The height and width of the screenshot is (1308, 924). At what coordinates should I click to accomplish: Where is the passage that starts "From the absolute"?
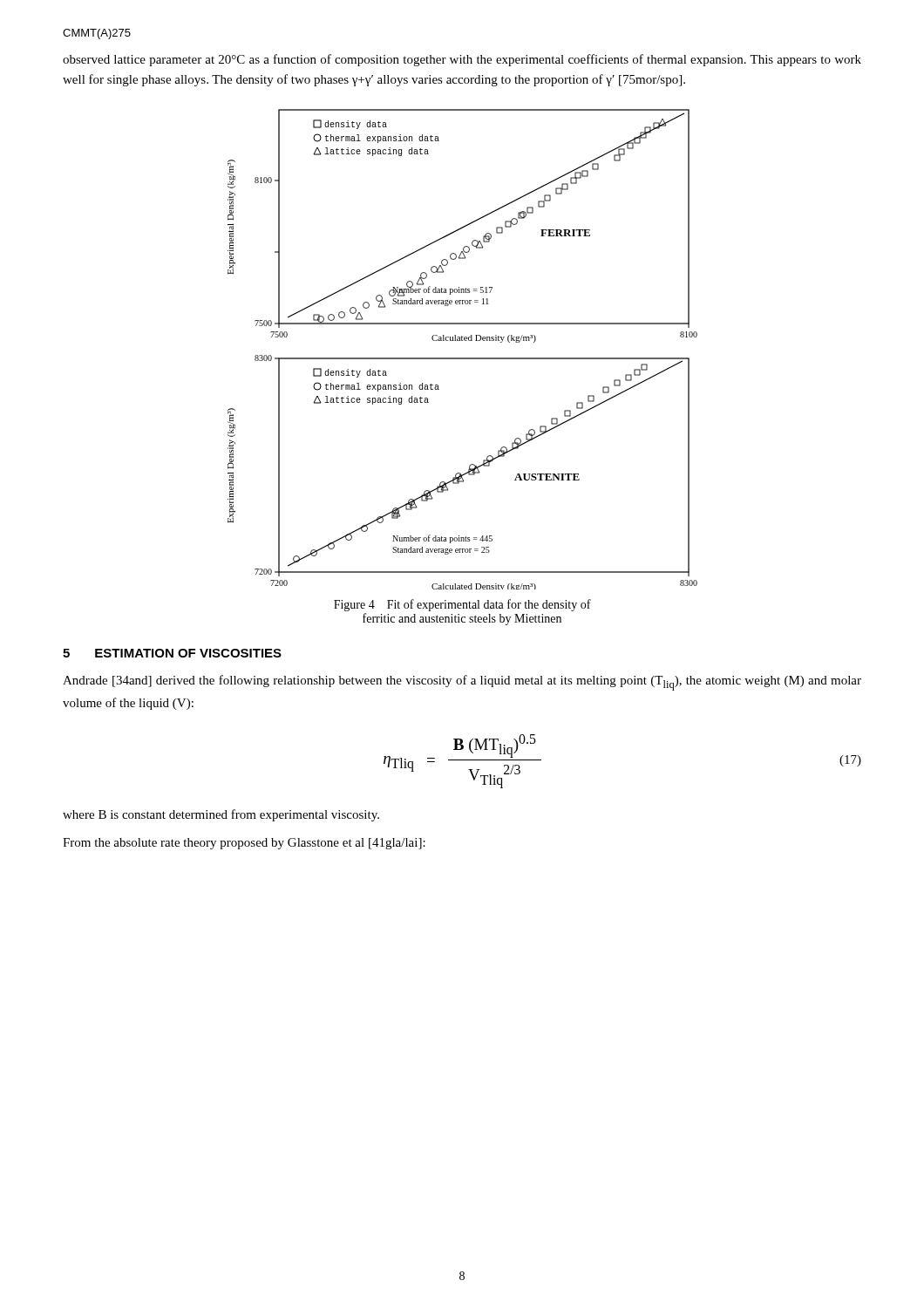[x=244, y=842]
